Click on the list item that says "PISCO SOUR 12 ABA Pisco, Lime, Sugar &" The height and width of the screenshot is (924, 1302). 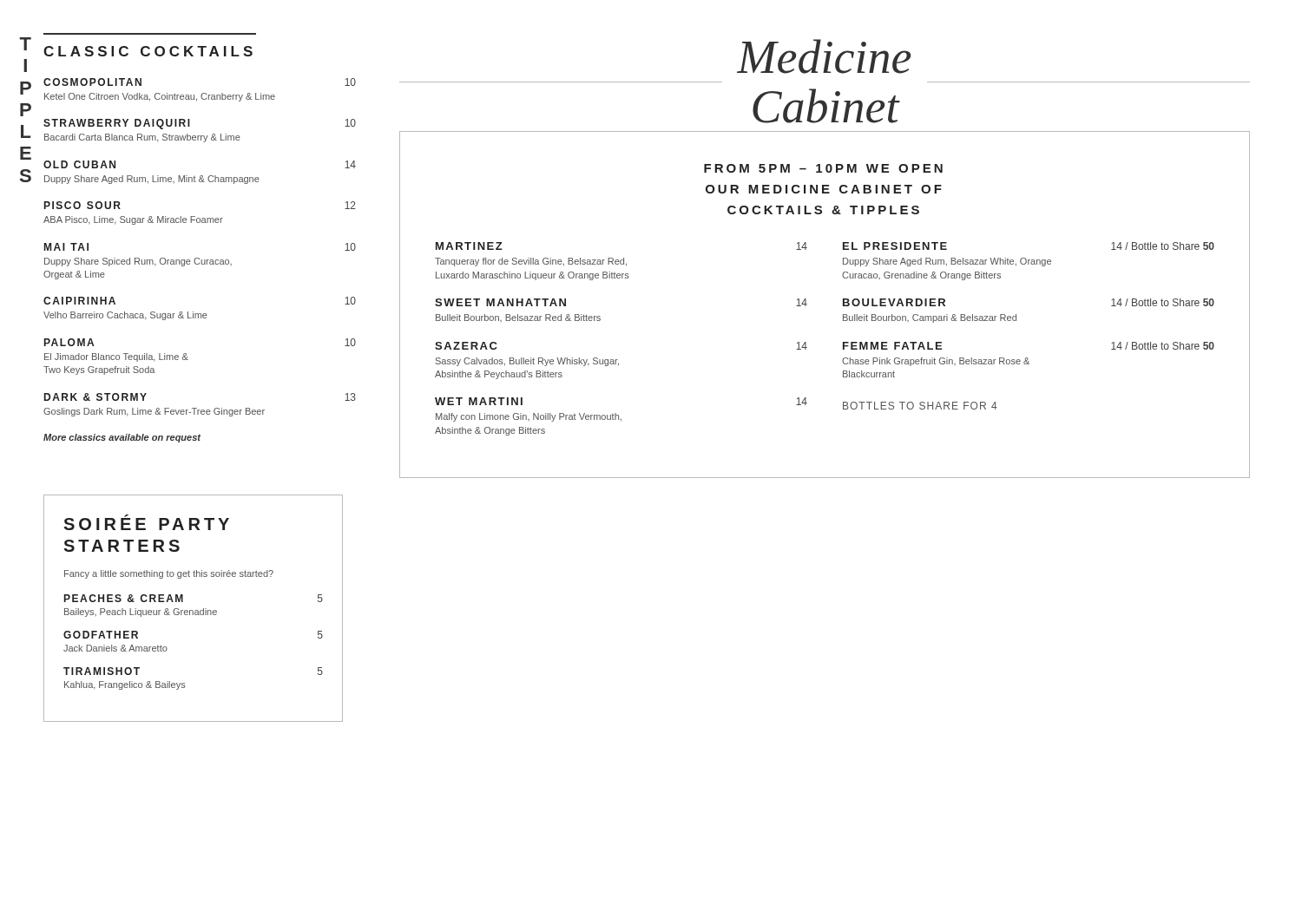[x=200, y=213]
